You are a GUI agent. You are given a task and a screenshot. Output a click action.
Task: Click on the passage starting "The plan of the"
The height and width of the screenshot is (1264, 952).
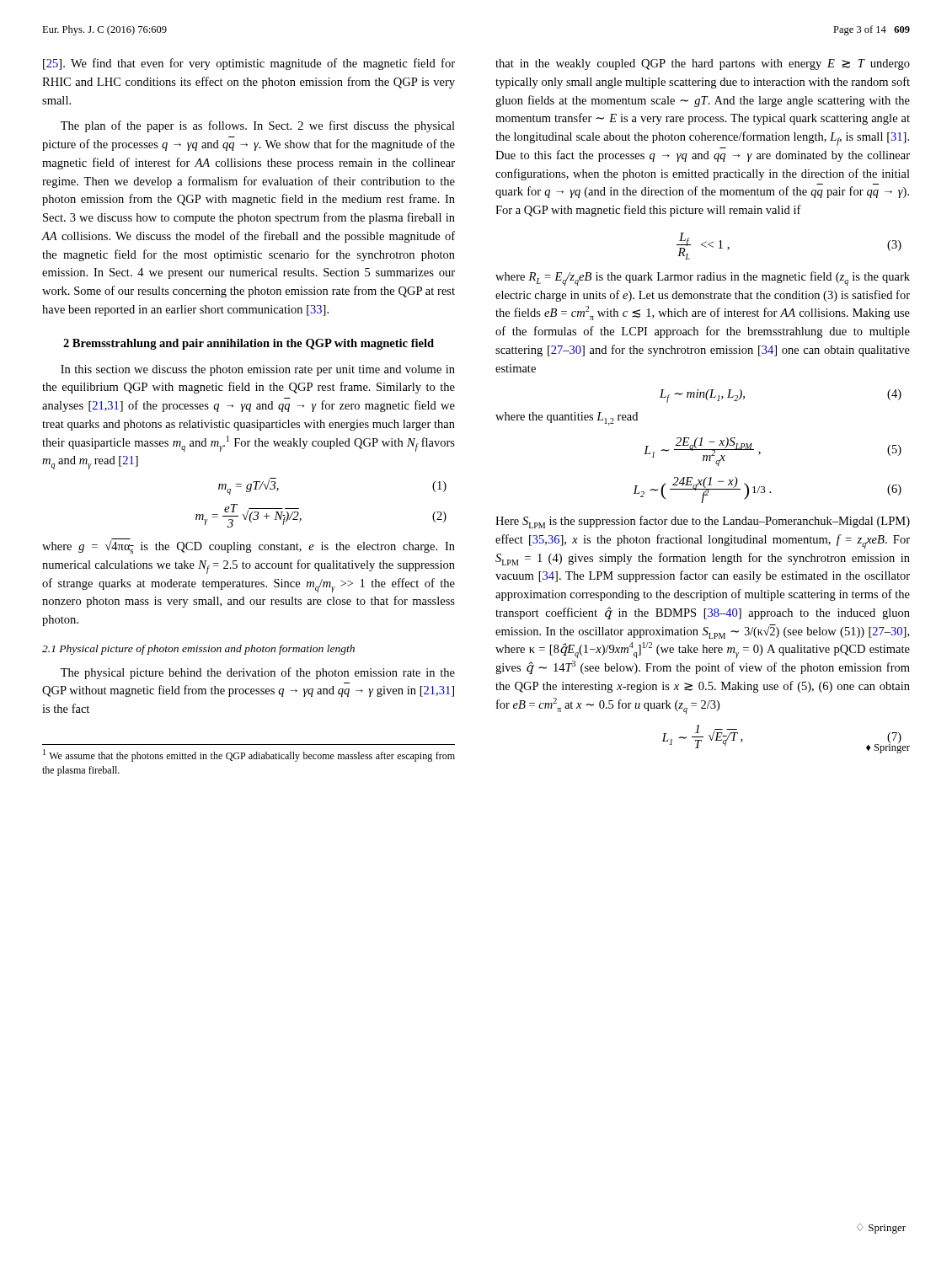[249, 218]
